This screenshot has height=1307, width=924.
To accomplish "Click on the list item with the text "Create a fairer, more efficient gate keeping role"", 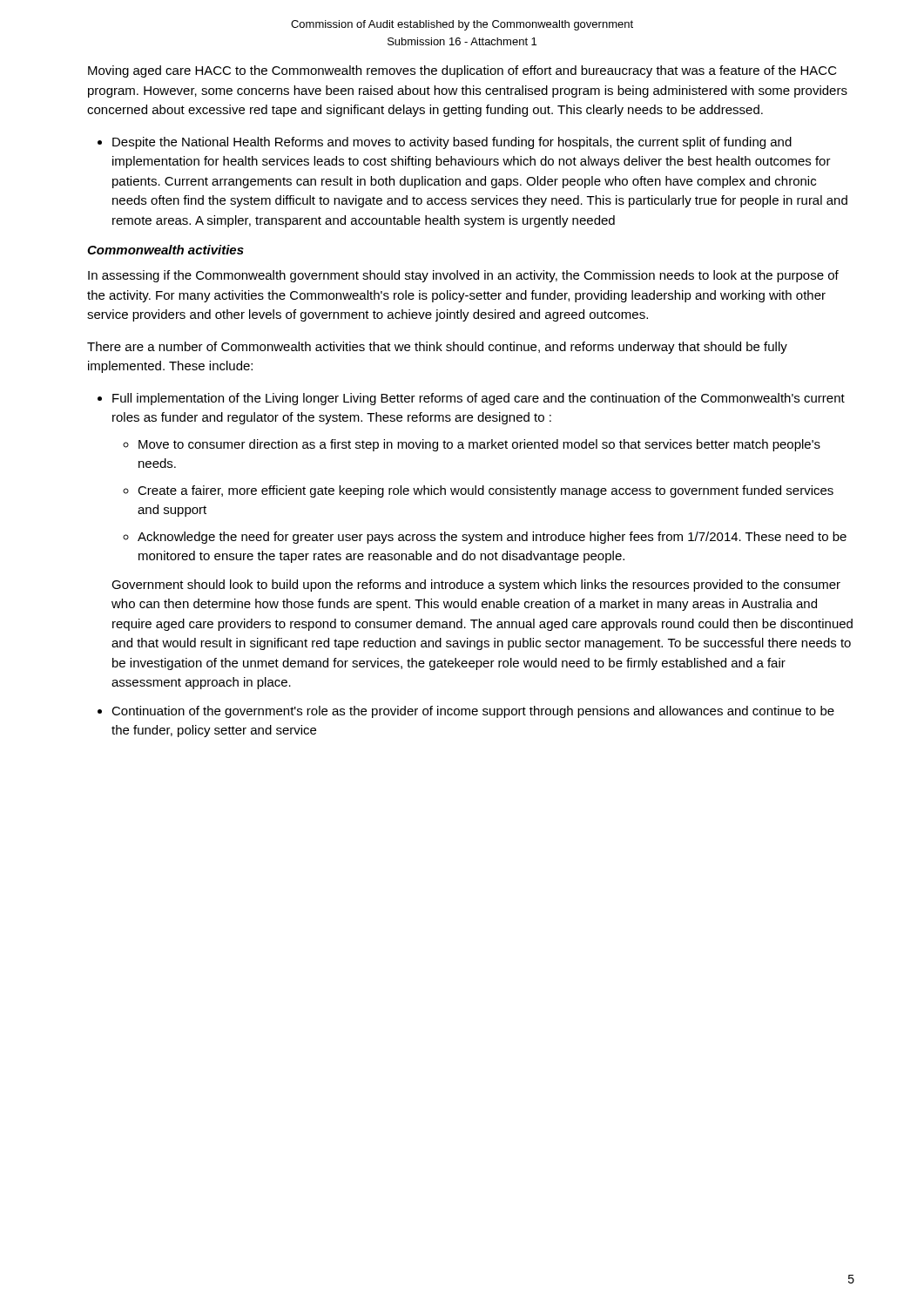I will click(x=486, y=499).
